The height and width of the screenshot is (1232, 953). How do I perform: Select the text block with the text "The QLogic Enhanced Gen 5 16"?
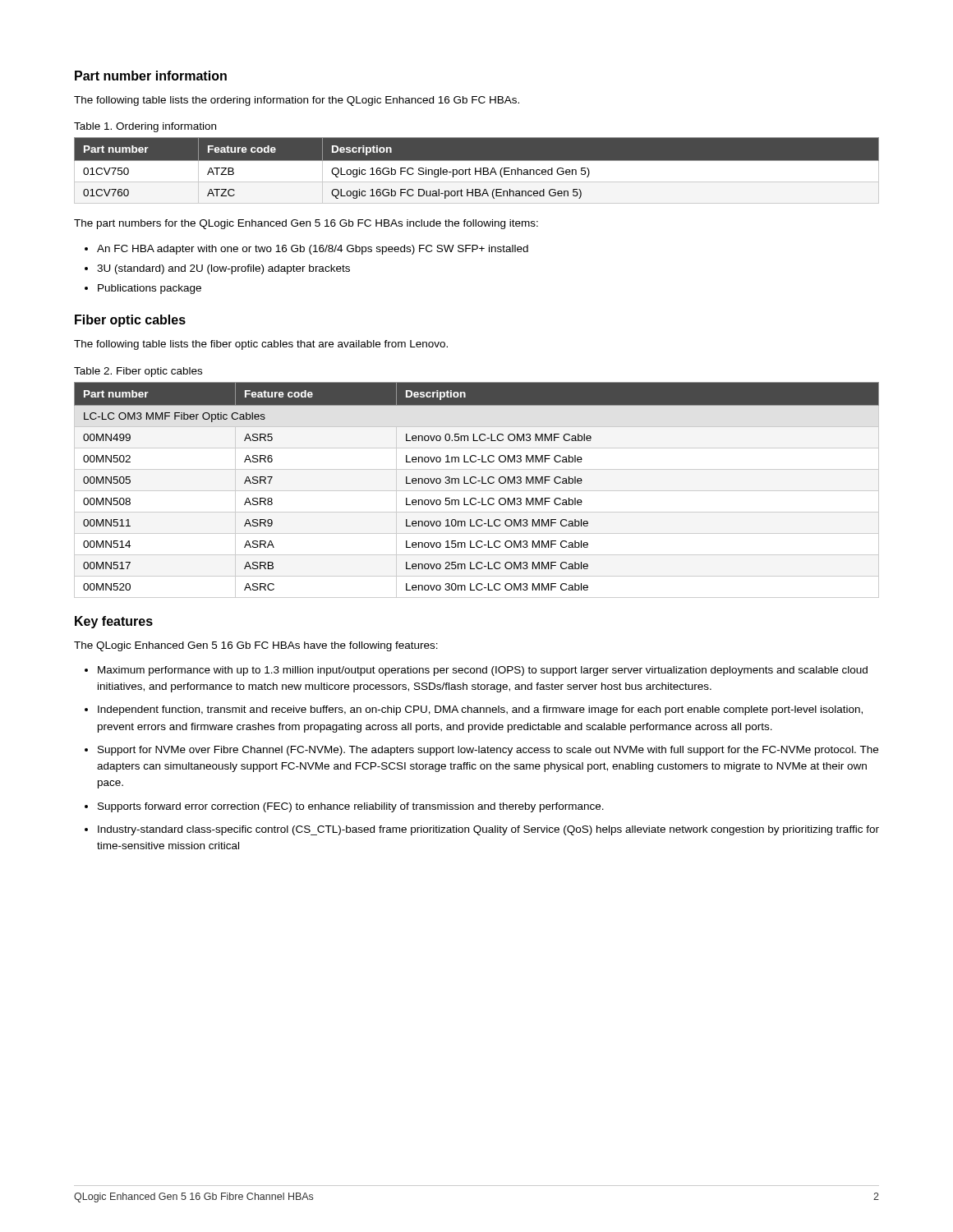click(256, 645)
